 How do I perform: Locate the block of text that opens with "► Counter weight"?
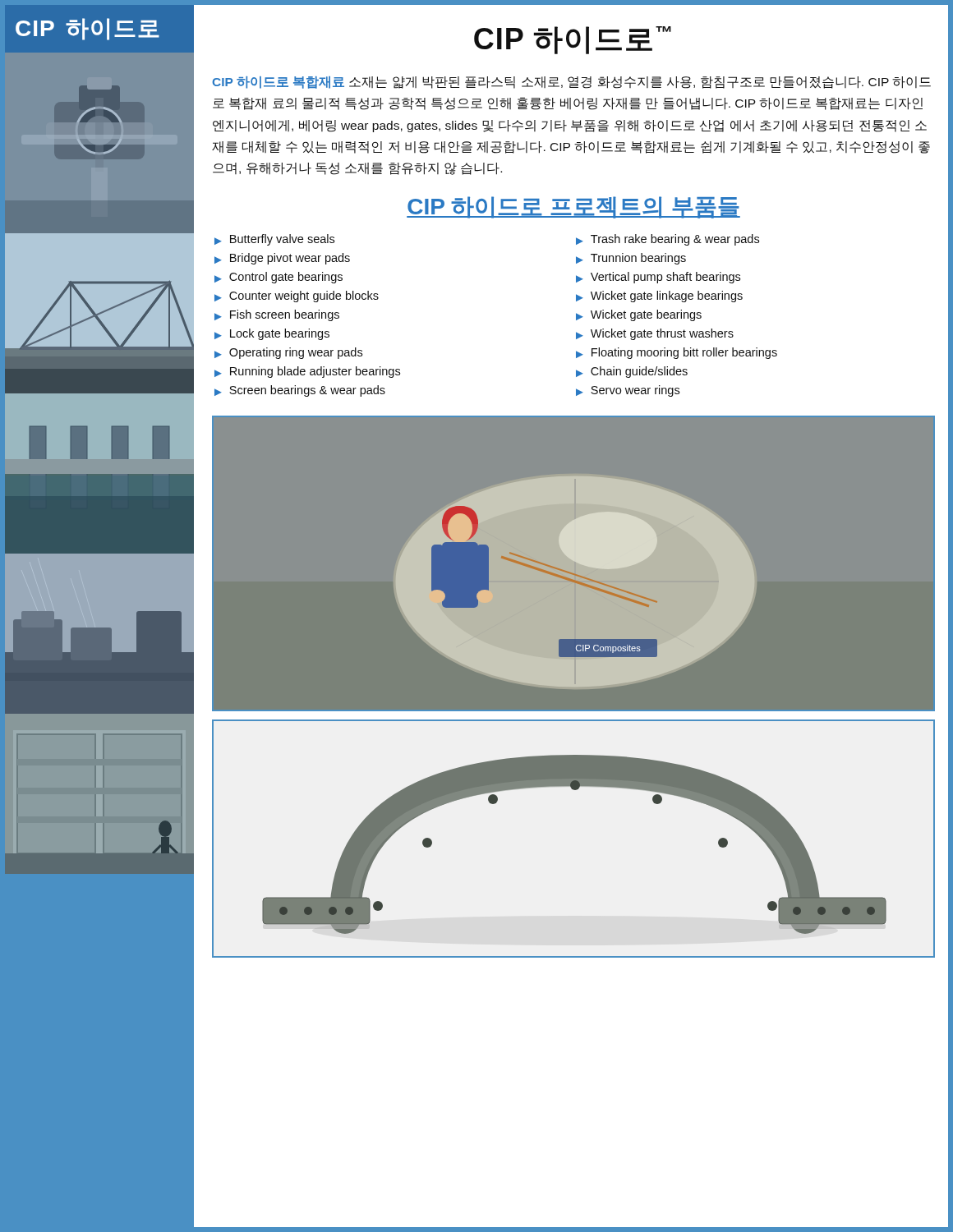(295, 296)
